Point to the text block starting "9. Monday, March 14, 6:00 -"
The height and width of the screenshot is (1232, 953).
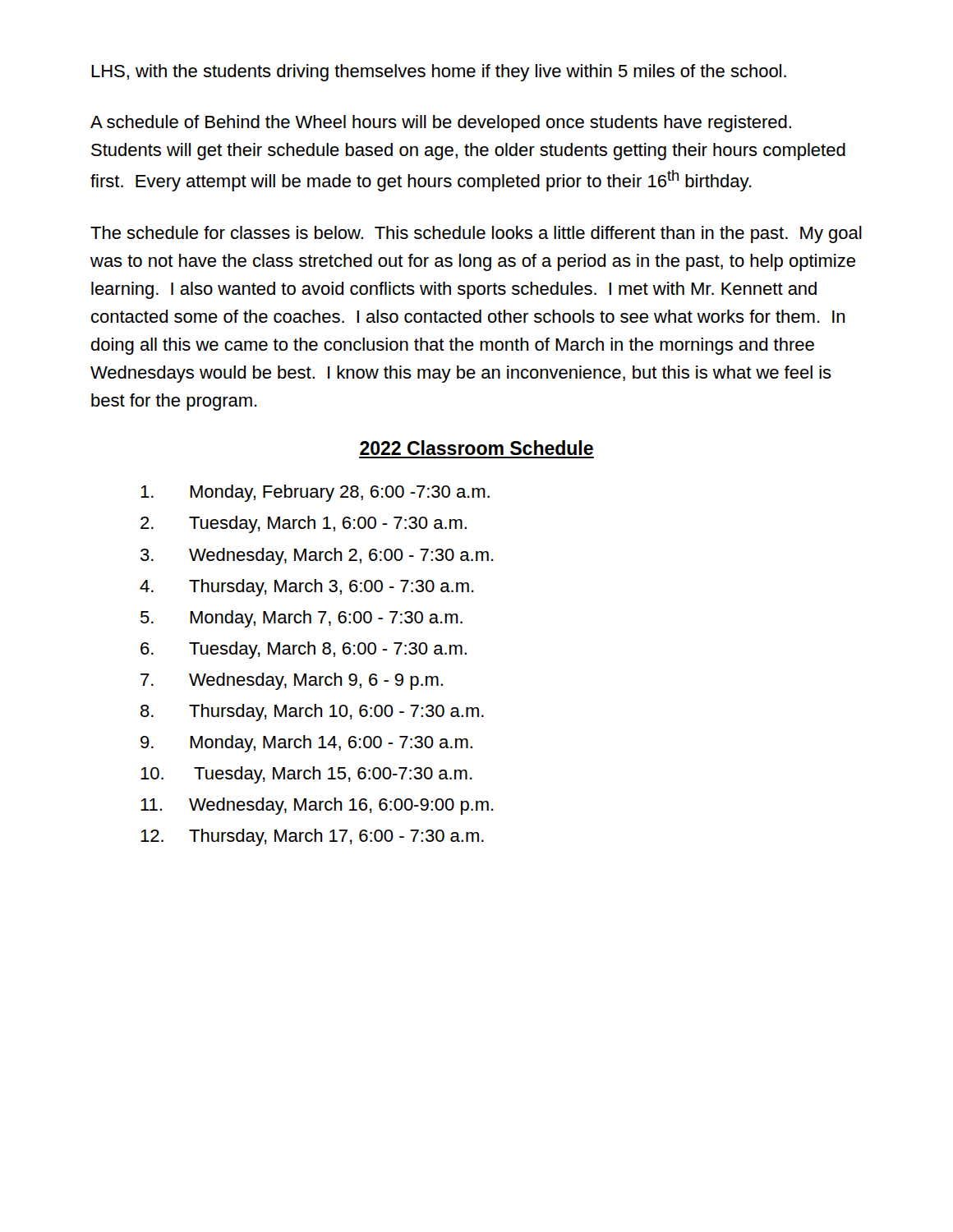(306, 744)
